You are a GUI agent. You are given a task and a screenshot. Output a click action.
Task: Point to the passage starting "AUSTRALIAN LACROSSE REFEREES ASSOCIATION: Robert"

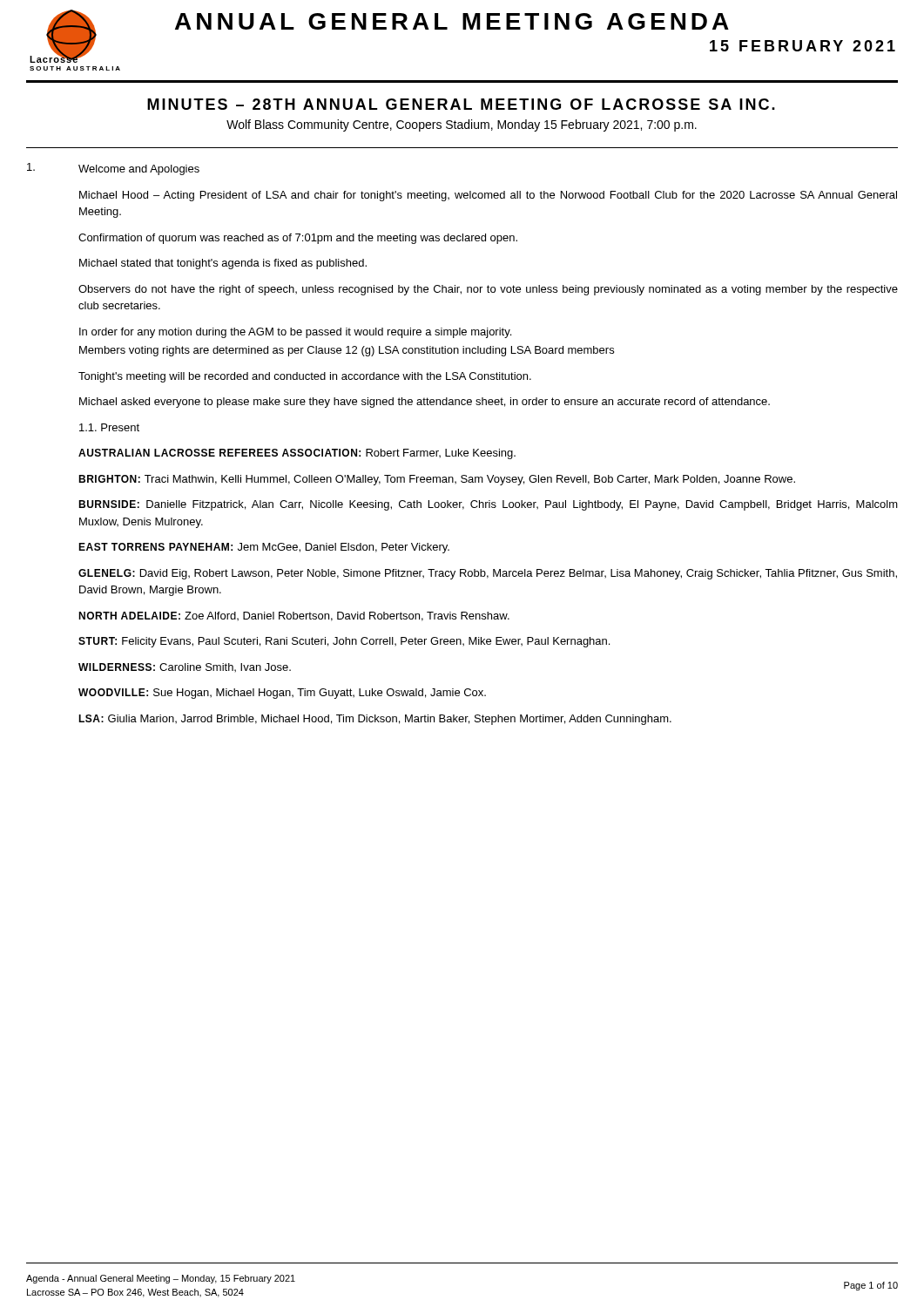[488, 453]
